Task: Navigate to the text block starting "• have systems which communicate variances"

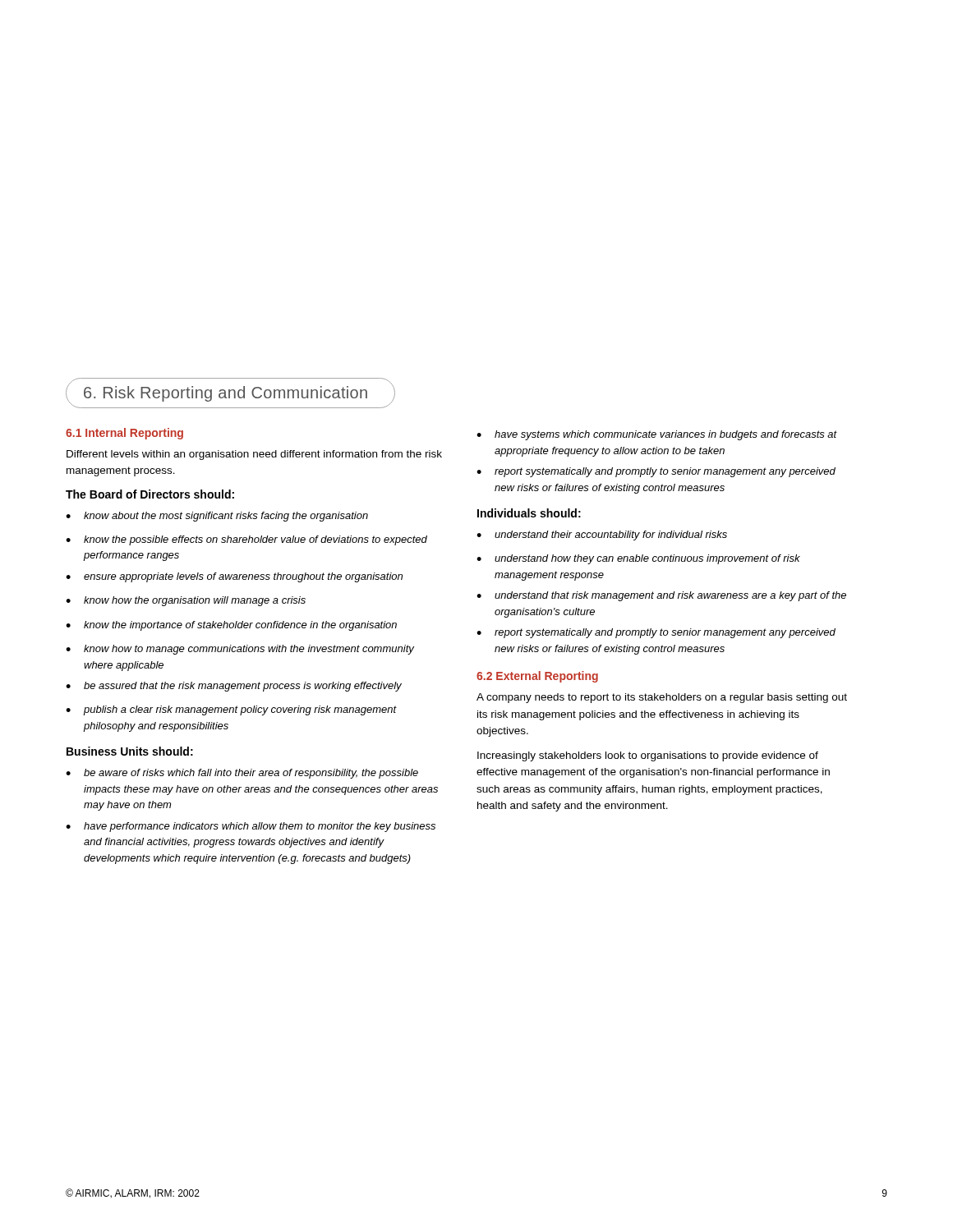Action: click(665, 442)
